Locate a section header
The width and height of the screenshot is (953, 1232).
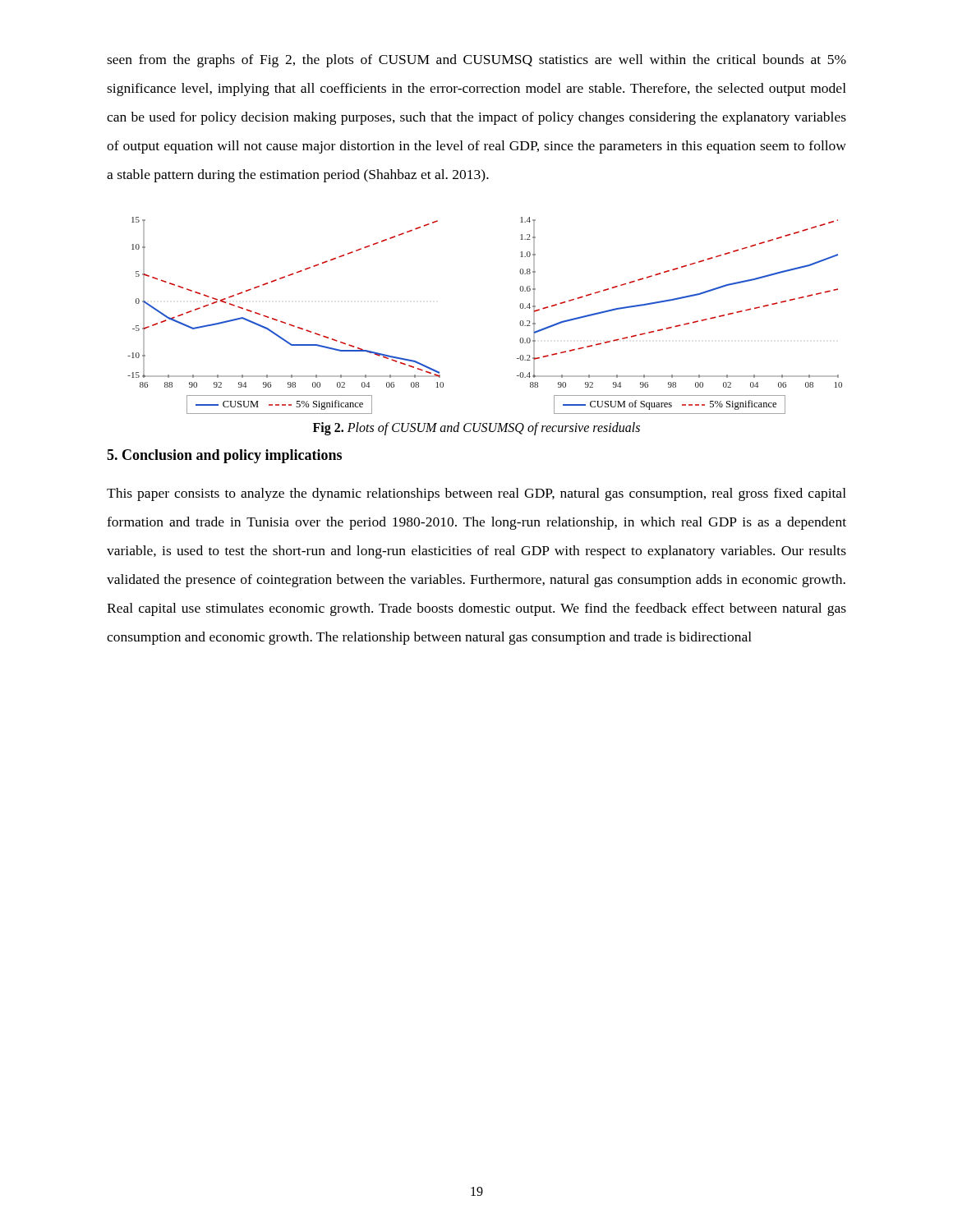click(225, 455)
